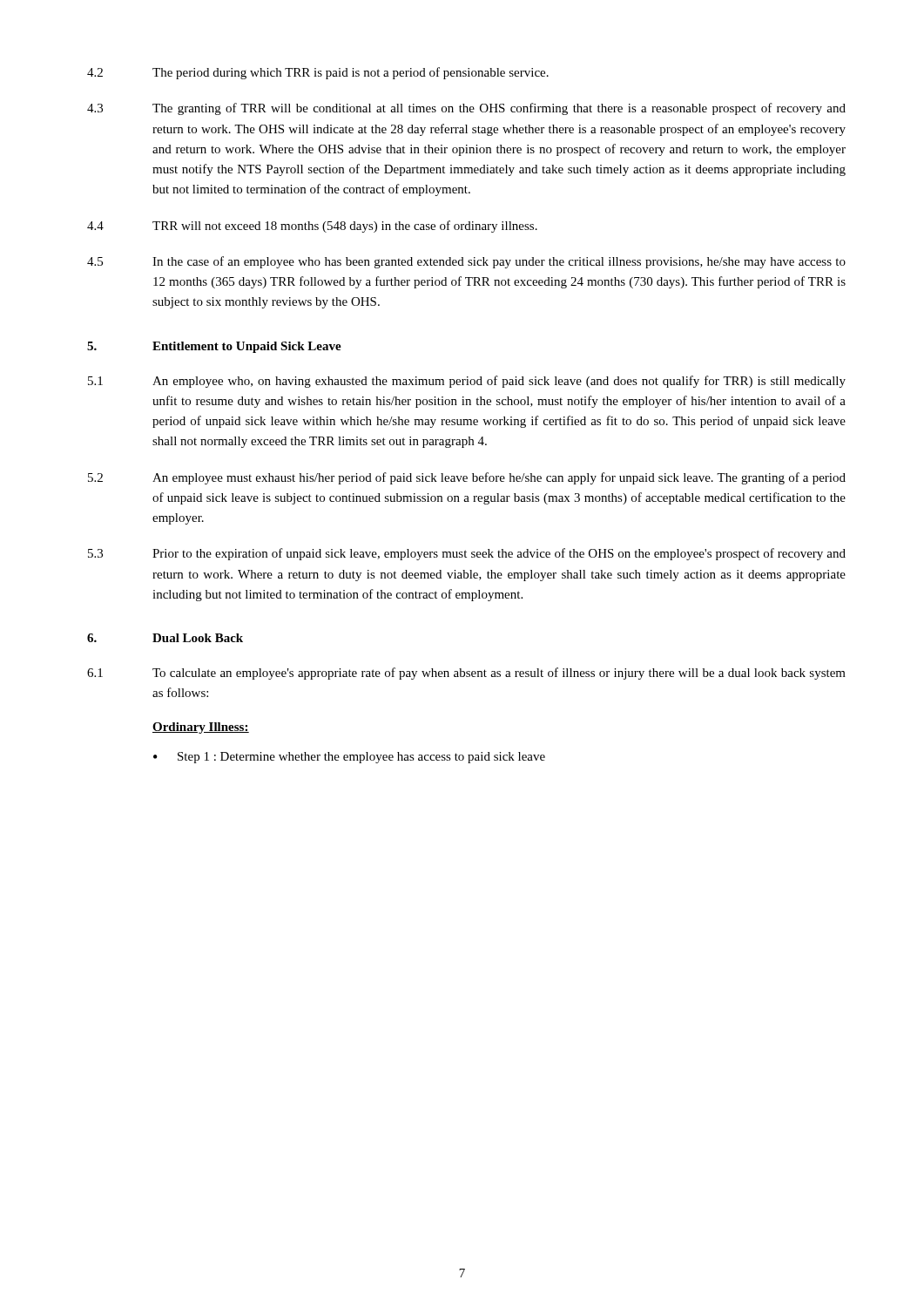The width and height of the screenshot is (924, 1307).
Task: Find the list item with the text "6.1 To calculate an employee's appropriate rate of"
Action: (466, 683)
